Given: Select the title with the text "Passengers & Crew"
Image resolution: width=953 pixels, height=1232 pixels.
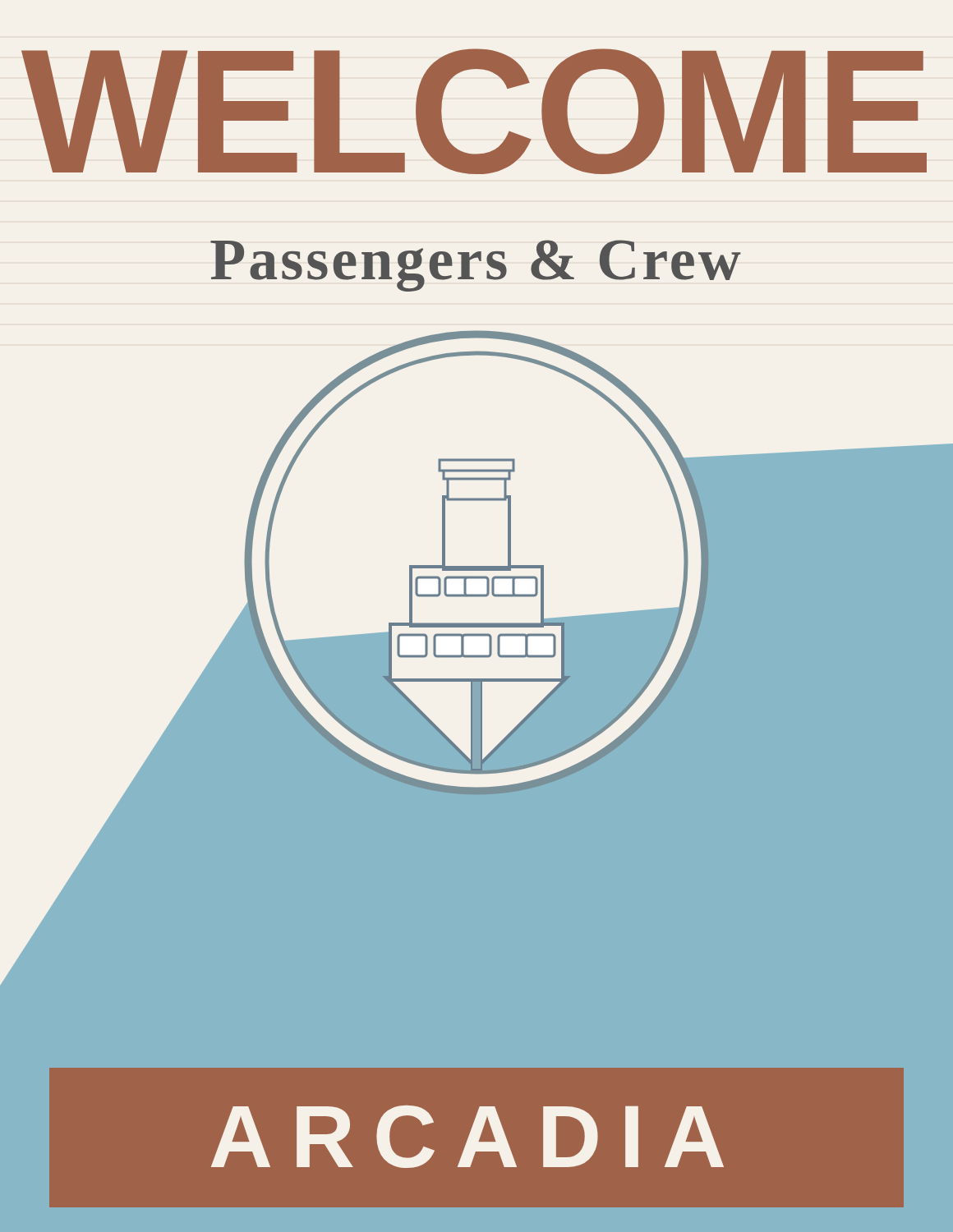Looking at the screenshot, I should click(x=476, y=260).
